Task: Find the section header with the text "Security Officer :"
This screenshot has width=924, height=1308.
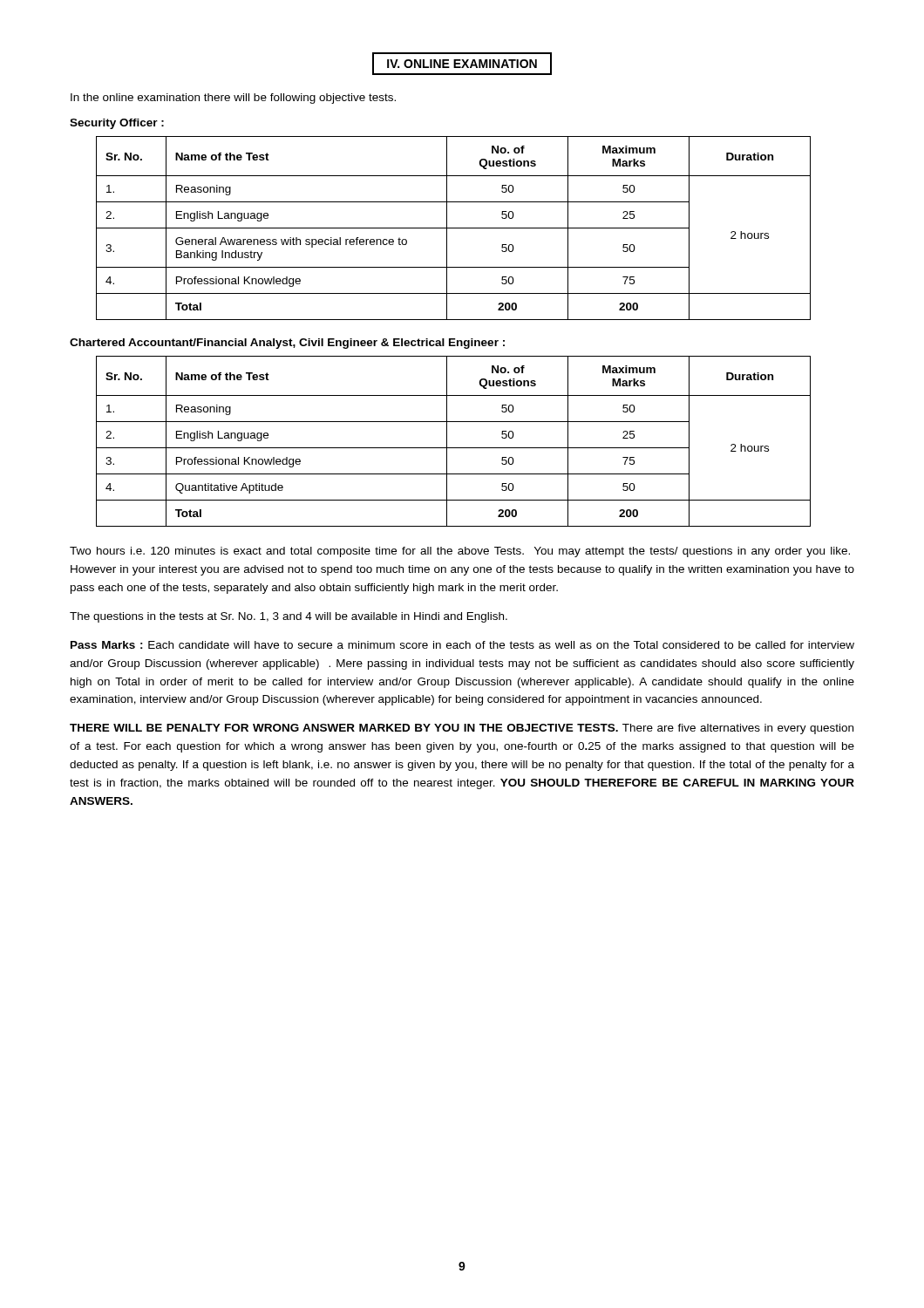Action: click(x=117, y=123)
